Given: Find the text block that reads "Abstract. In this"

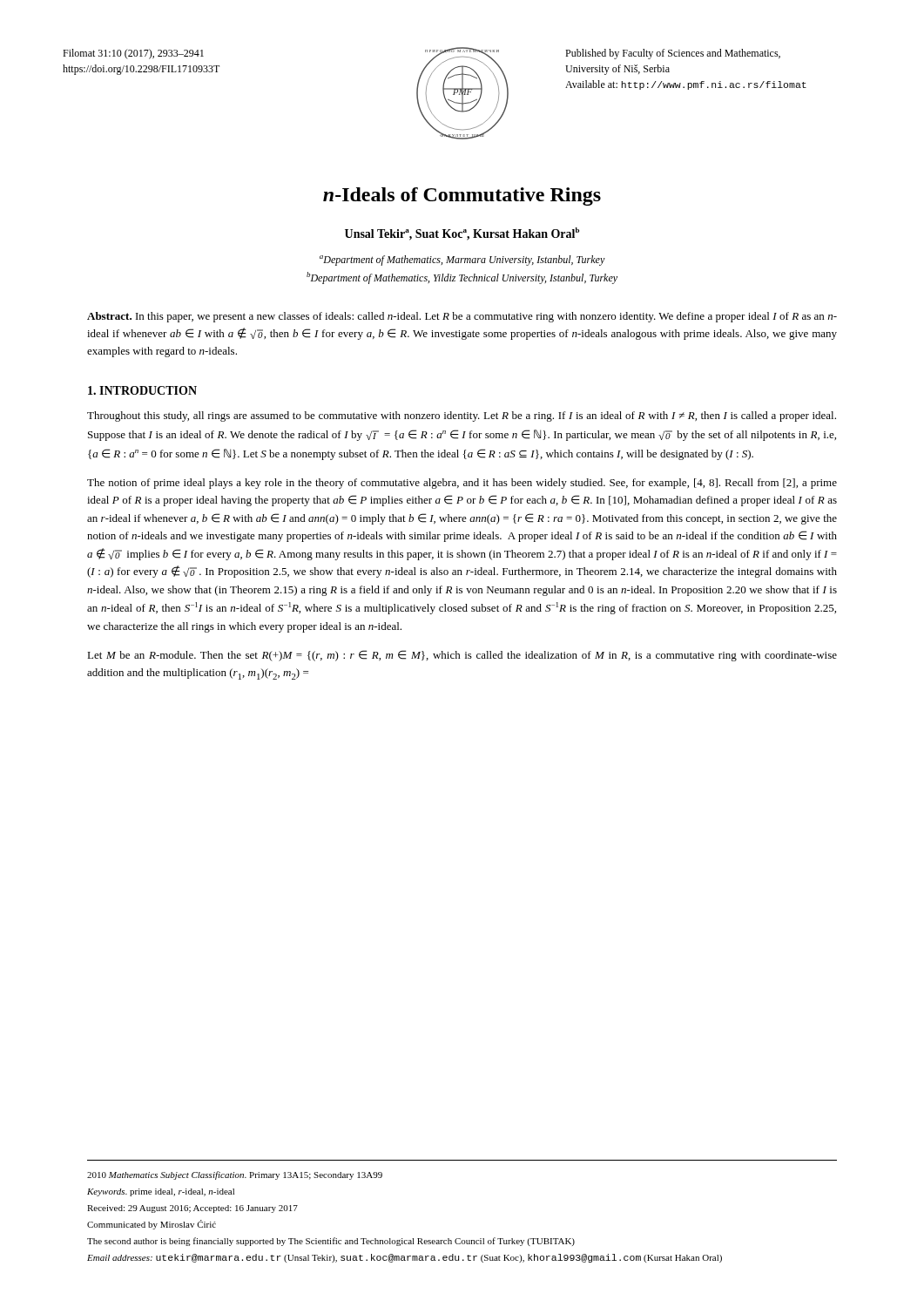Looking at the screenshot, I should [x=462, y=333].
